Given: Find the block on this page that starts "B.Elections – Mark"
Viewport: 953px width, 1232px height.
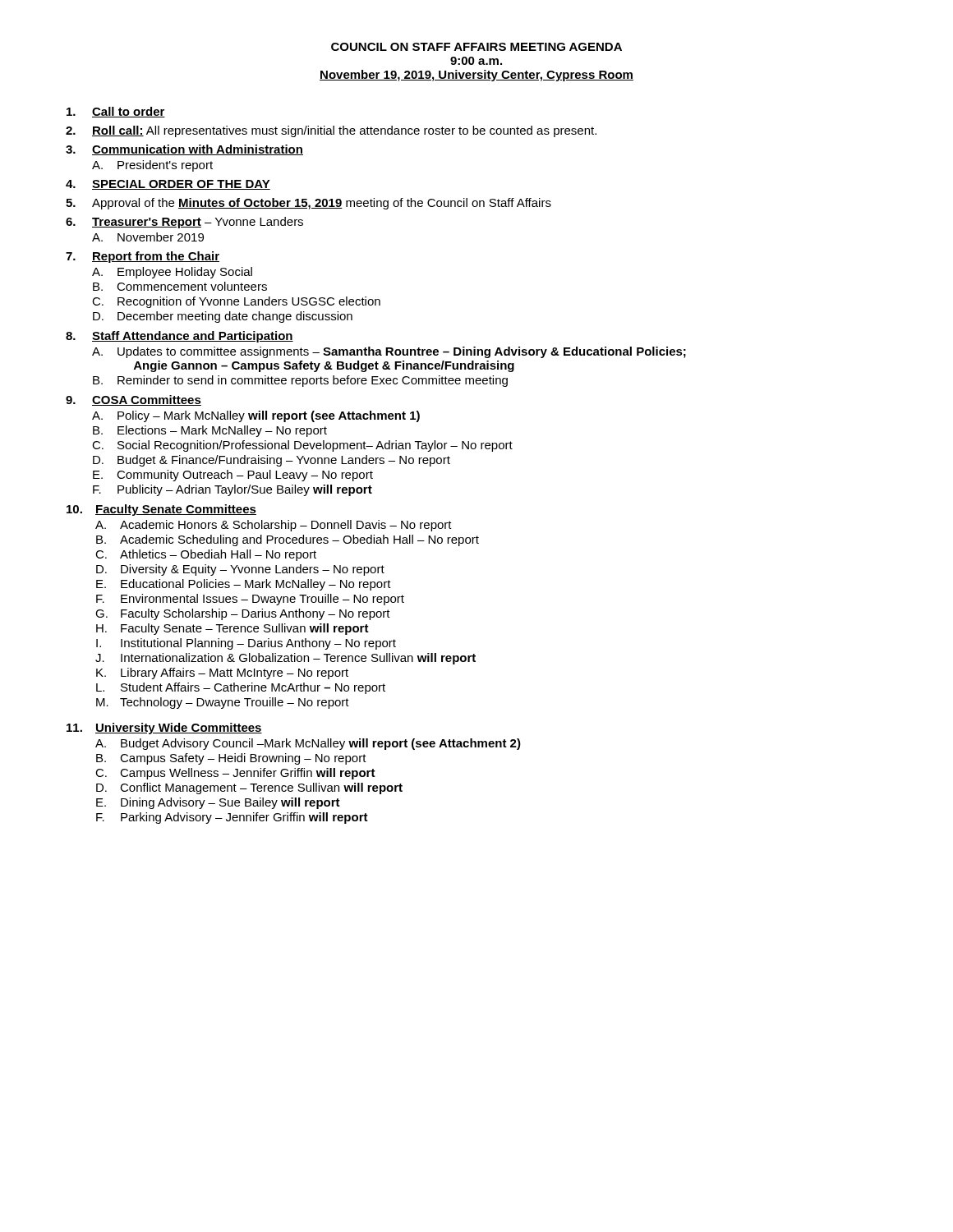Looking at the screenshot, I should pyautogui.click(x=209, y=430).
